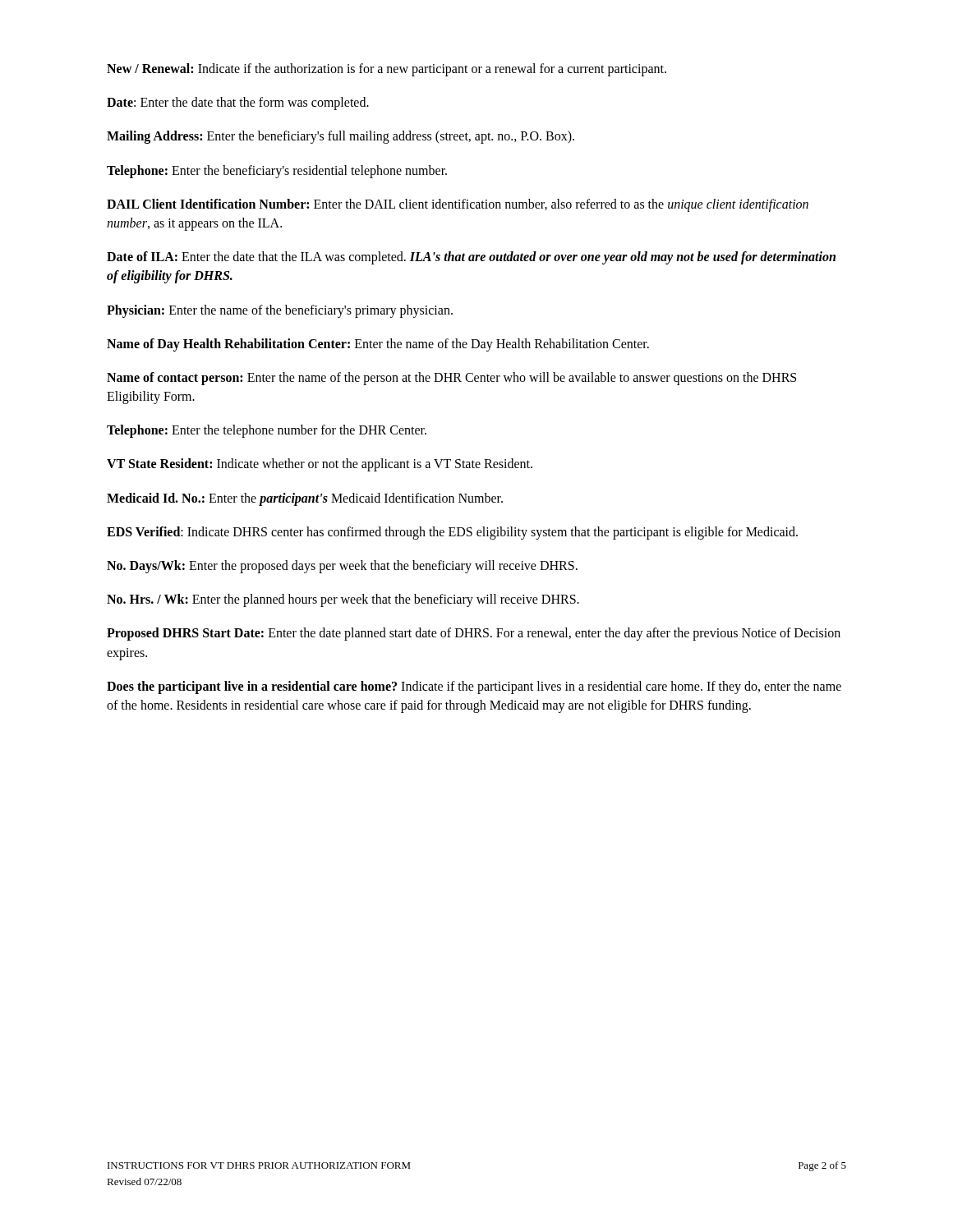Locate the text block starting "No. Days/Wk: Enter"
This screenshot has height=1232, width=953.
point(342,565)
